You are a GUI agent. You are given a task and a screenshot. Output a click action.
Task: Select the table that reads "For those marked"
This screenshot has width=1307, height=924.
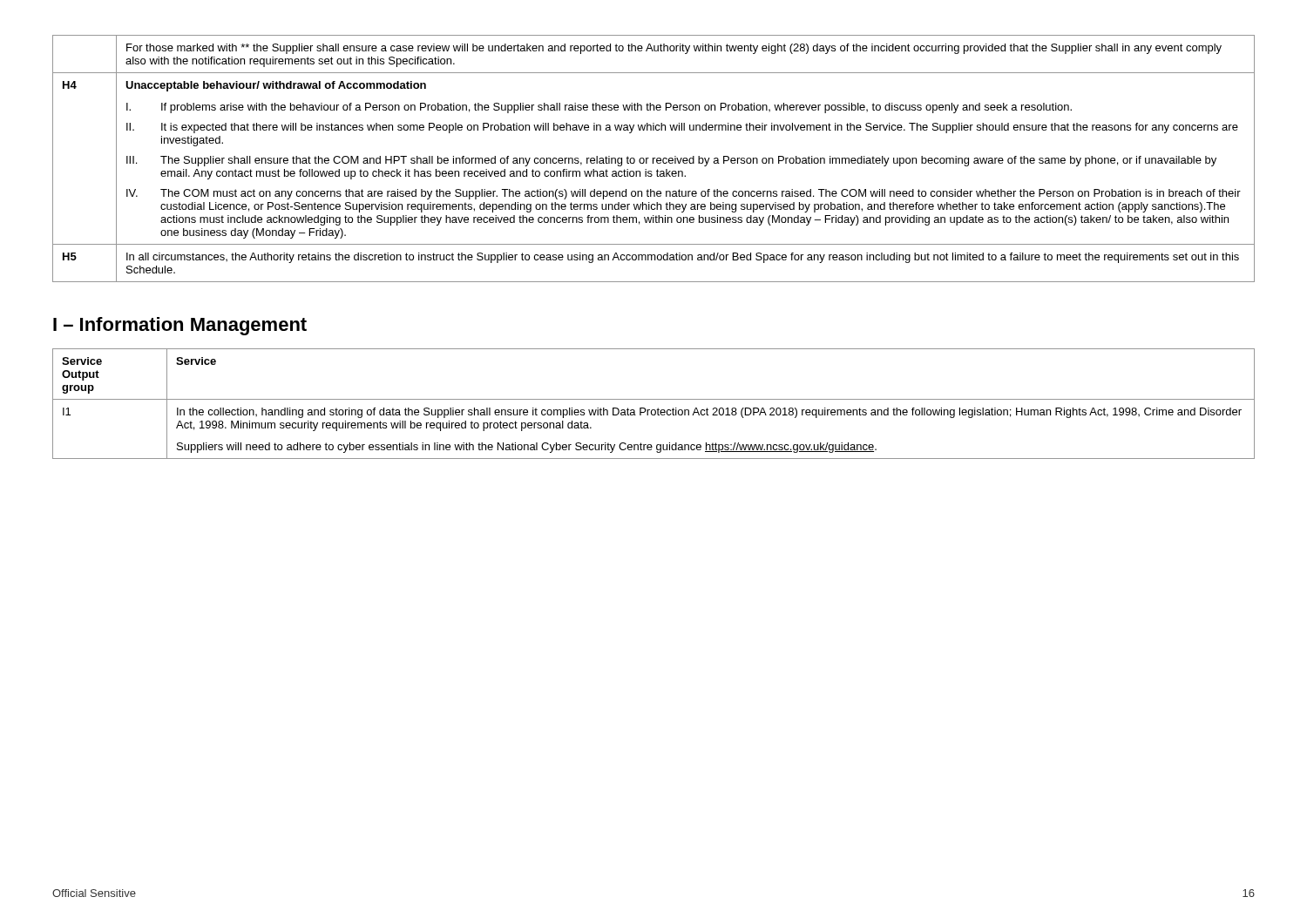pos(654,159)
